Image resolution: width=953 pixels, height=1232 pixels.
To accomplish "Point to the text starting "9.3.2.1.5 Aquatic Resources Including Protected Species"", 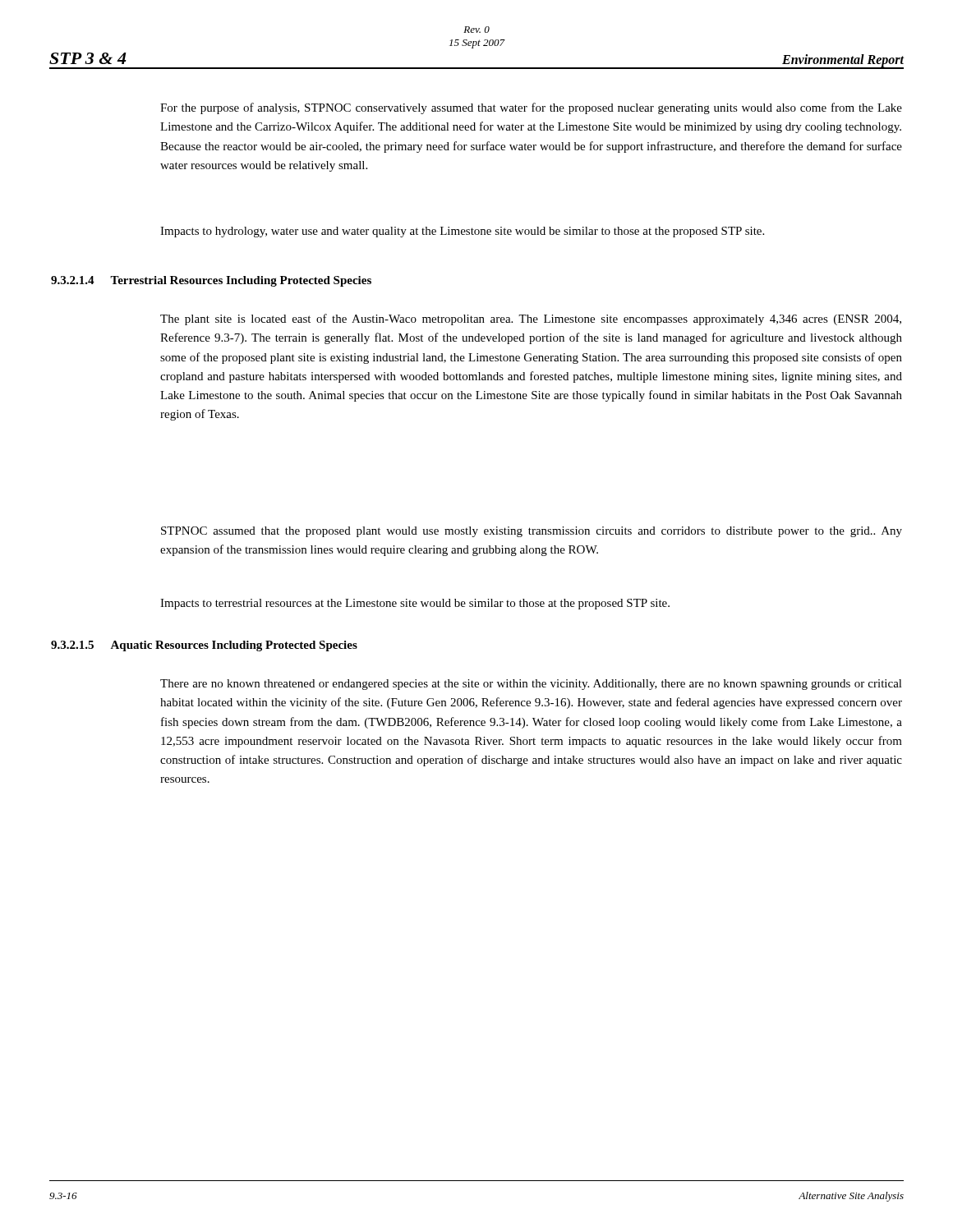I will point(204,645).
